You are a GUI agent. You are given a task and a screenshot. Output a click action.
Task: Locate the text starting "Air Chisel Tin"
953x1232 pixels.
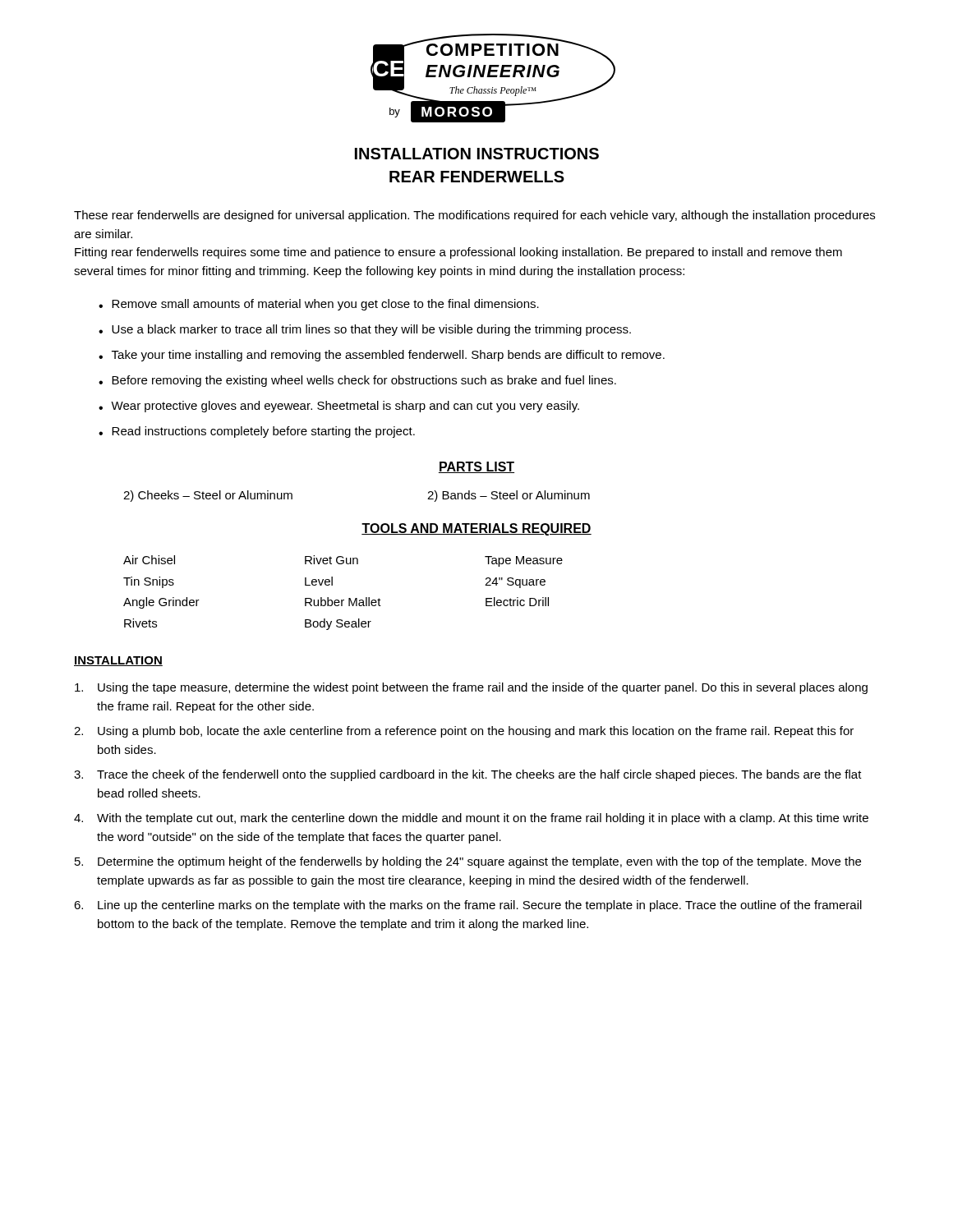point(343,561)
